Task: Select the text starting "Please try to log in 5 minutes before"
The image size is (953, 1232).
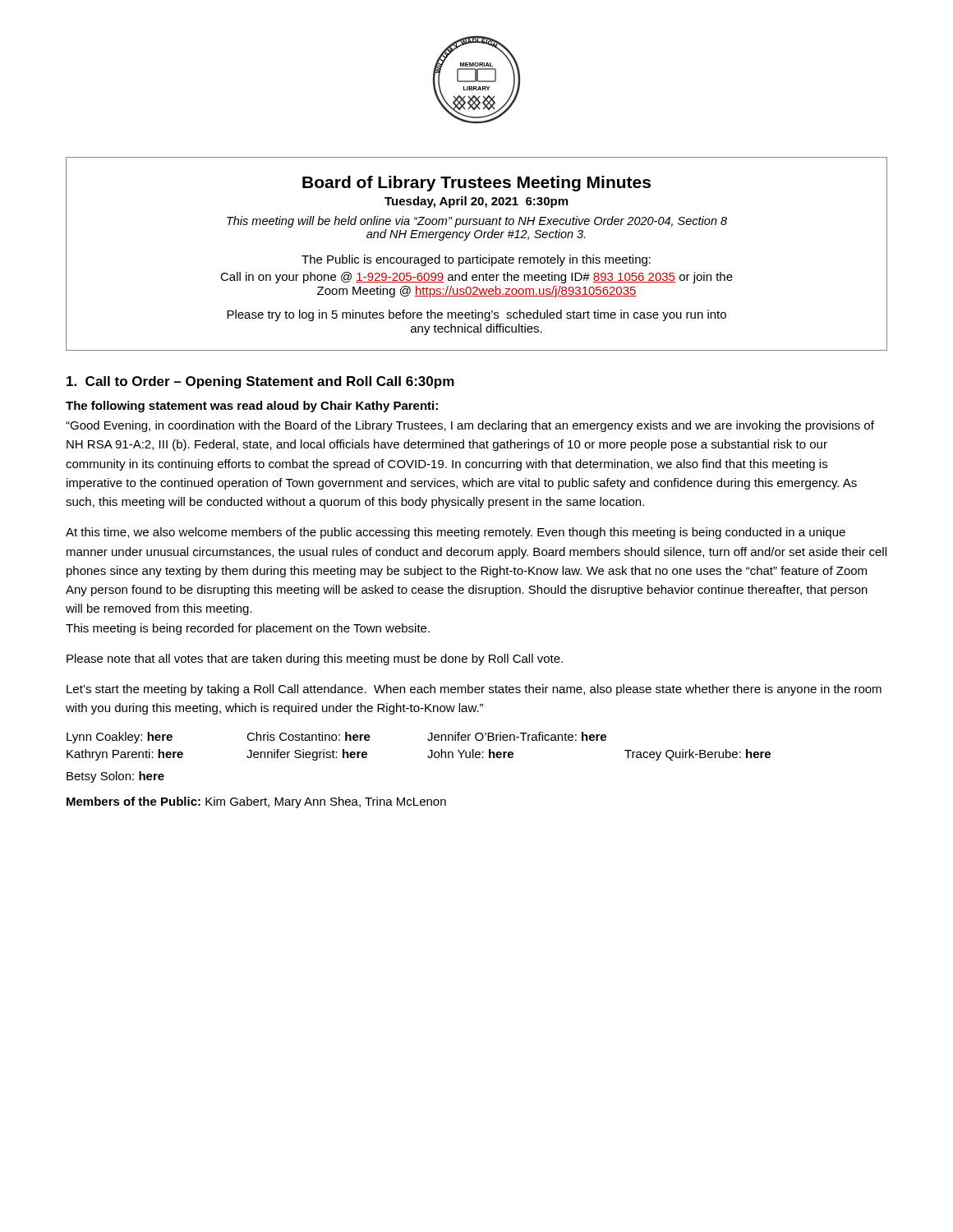Action: [476, 321]
